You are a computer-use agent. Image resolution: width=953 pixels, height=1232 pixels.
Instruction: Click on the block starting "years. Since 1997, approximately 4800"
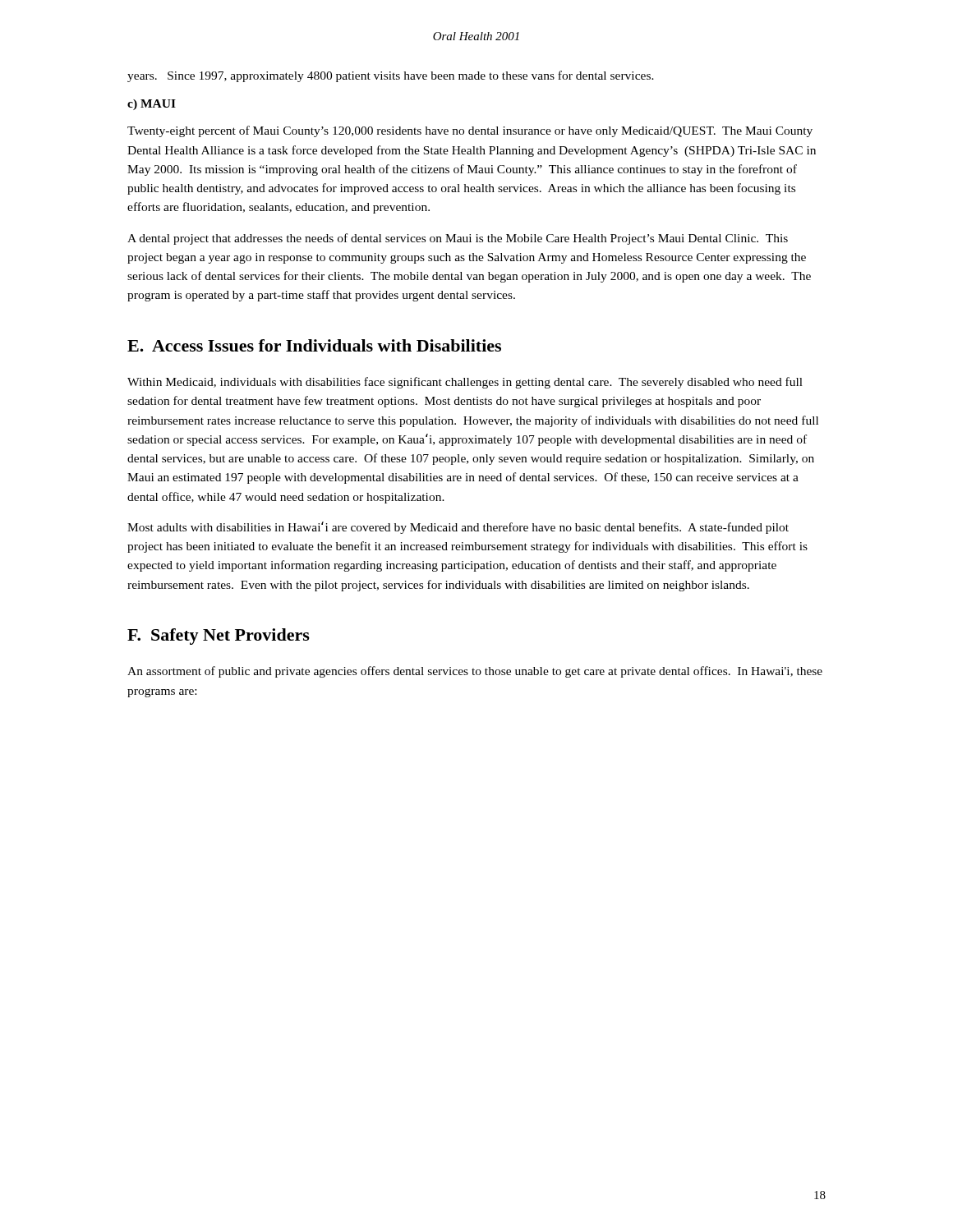pos(391,75)
